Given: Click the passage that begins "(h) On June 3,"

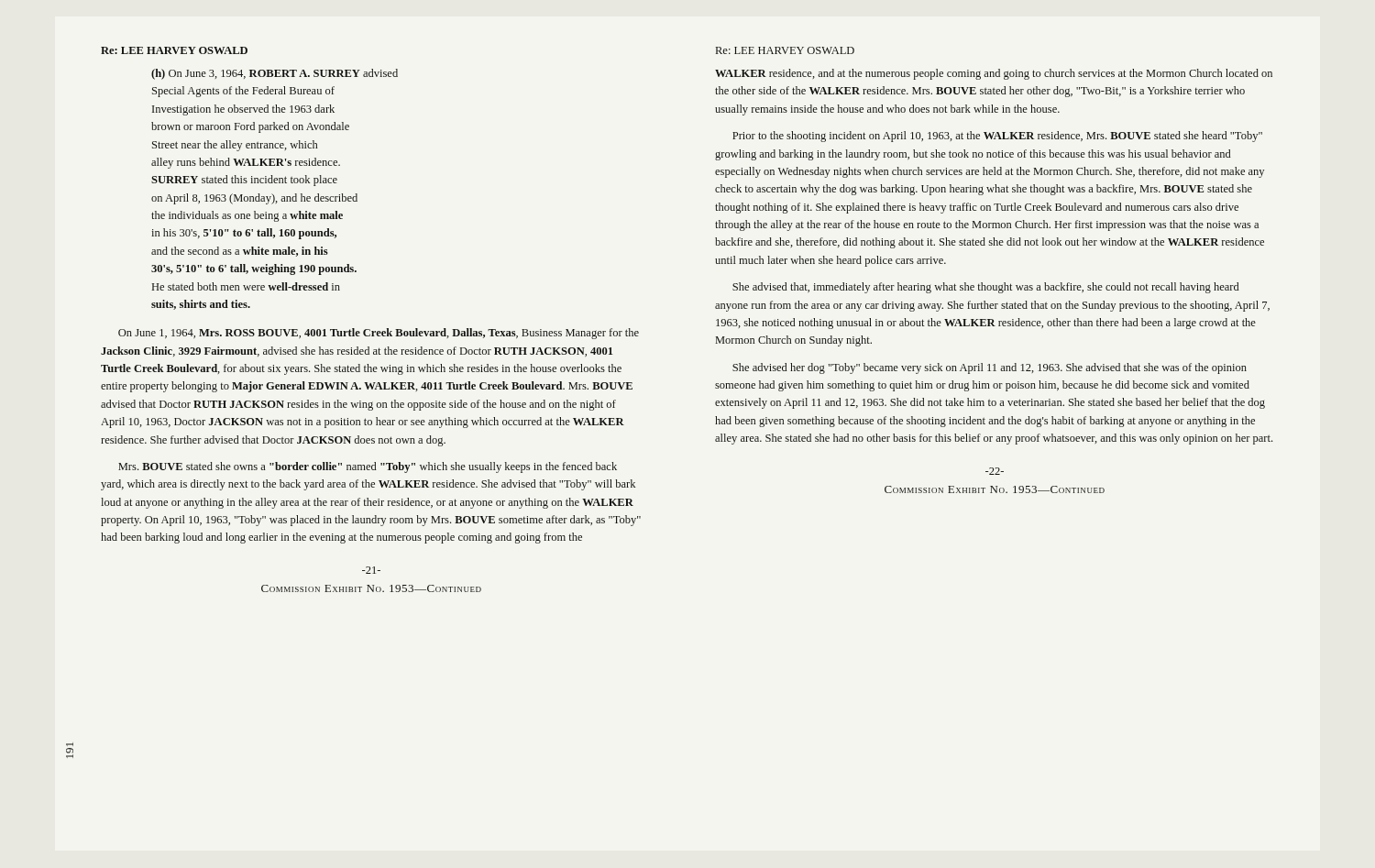Looking at the screenshot, I should (275, 189).
